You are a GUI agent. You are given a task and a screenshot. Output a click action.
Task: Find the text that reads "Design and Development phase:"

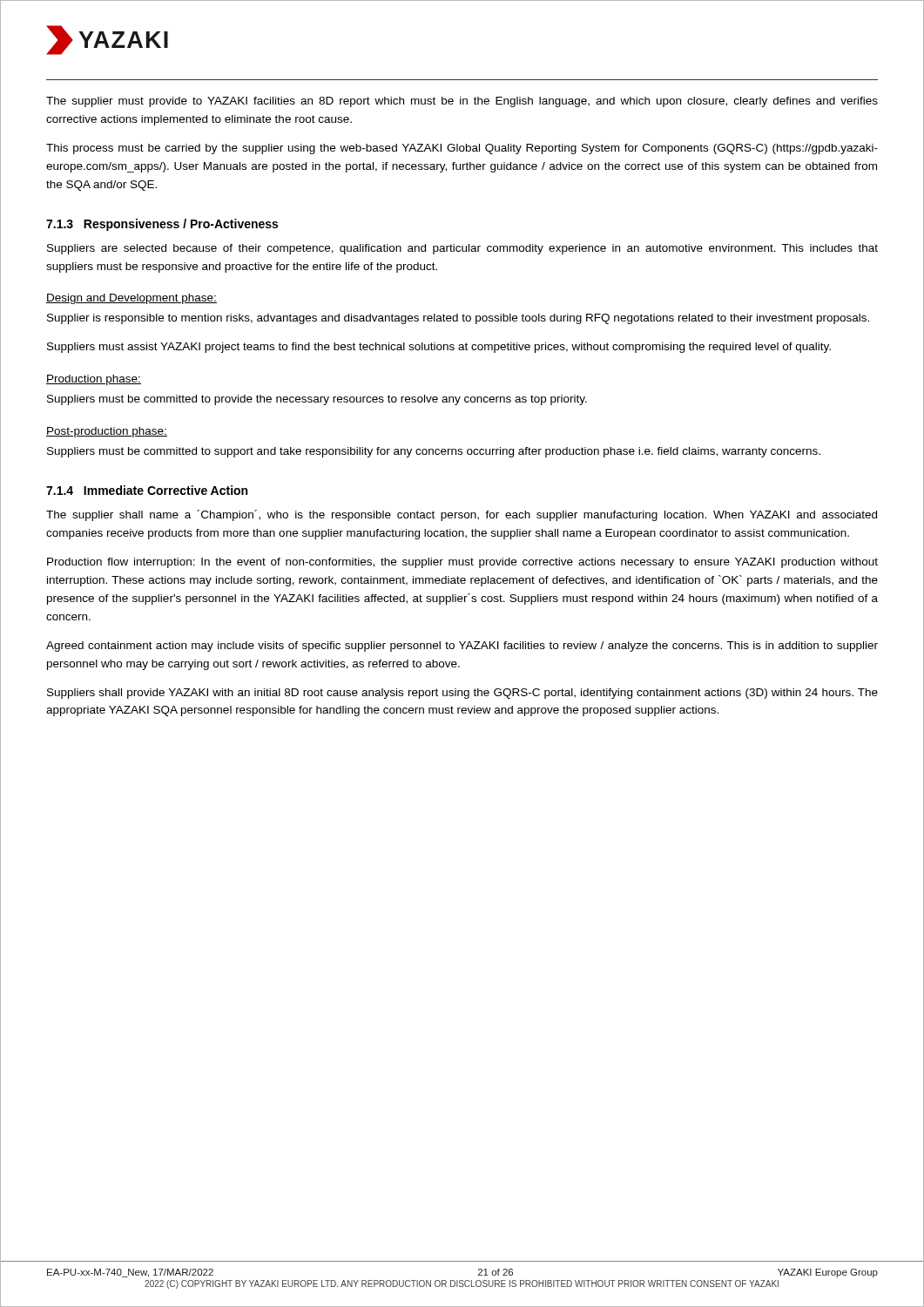coord(131,298)
